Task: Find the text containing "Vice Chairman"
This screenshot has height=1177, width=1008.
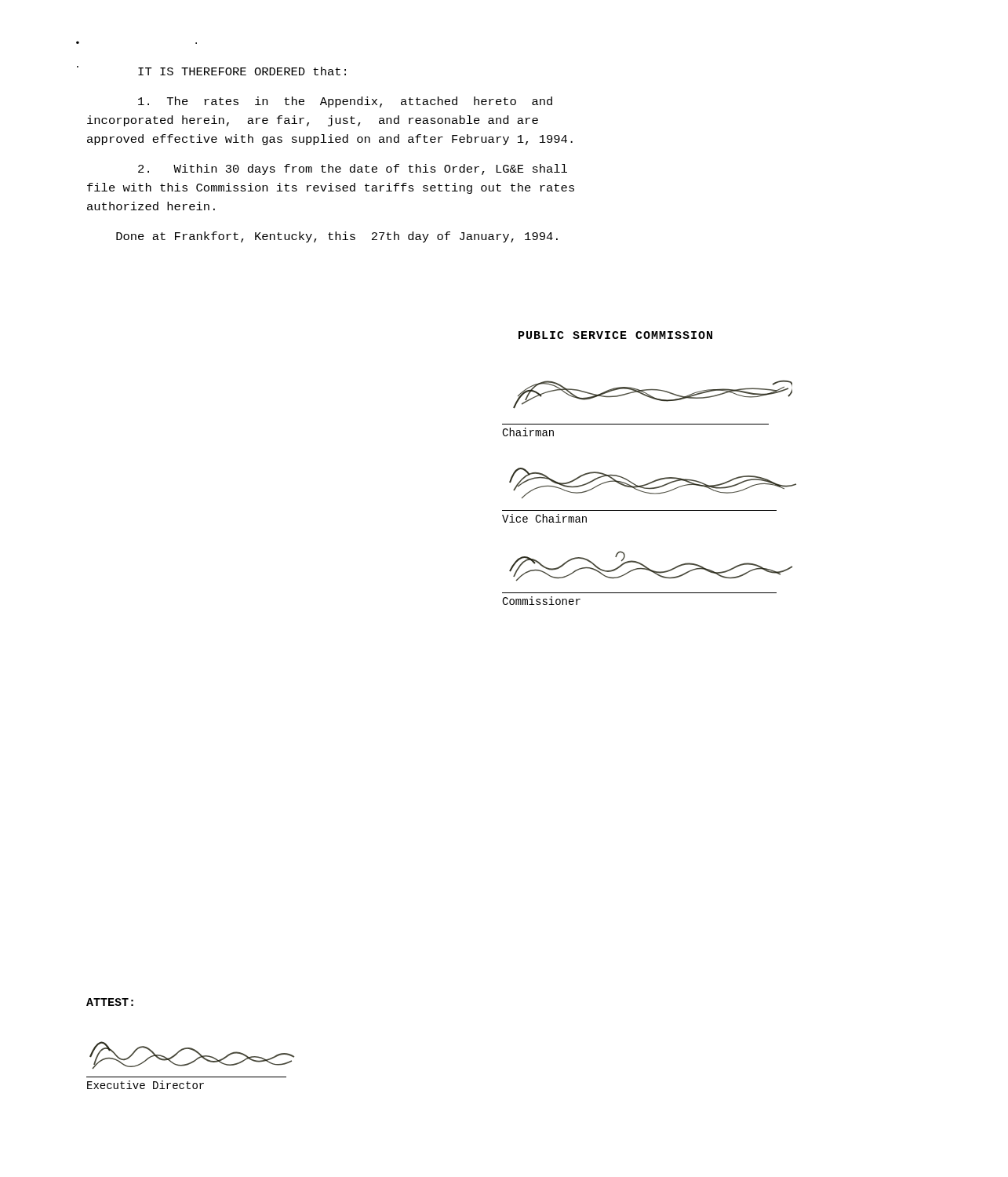Action: 545,519
